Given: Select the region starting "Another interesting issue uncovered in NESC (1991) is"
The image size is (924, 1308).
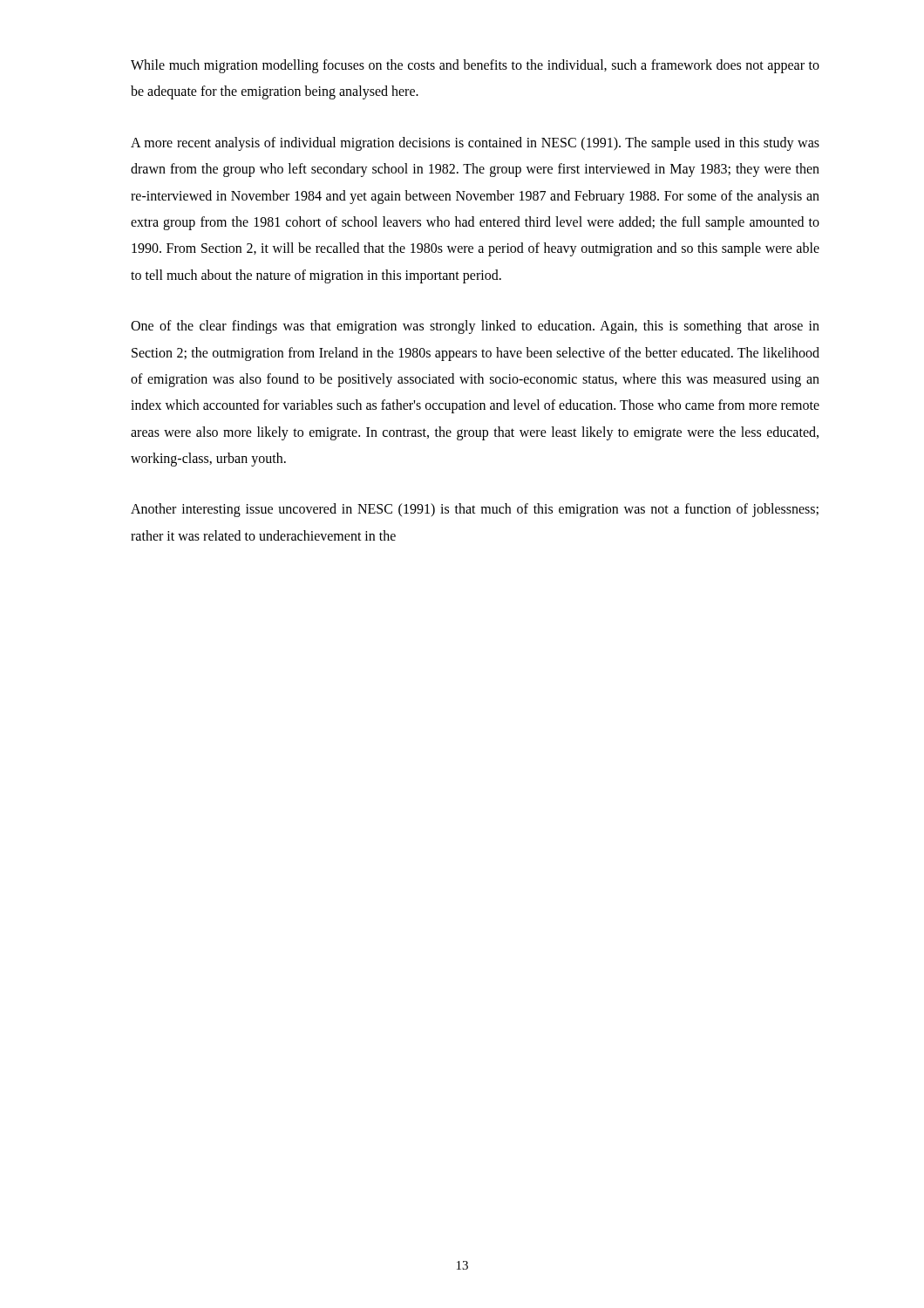Looking at the screenshot, I should (x=475, y=522).
